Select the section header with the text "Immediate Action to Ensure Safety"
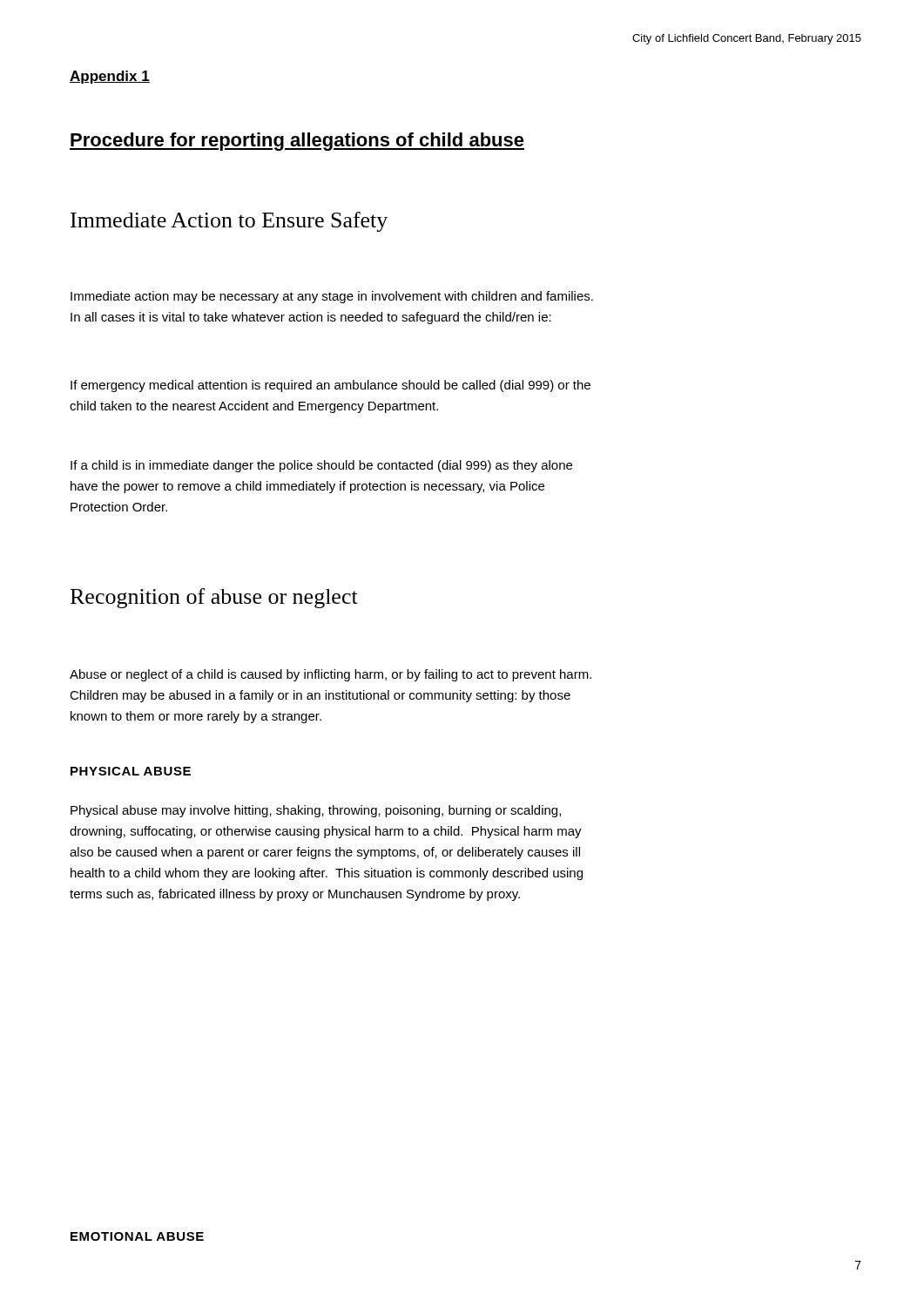The width and height of the screenshot is (924, 1307). 229,220
